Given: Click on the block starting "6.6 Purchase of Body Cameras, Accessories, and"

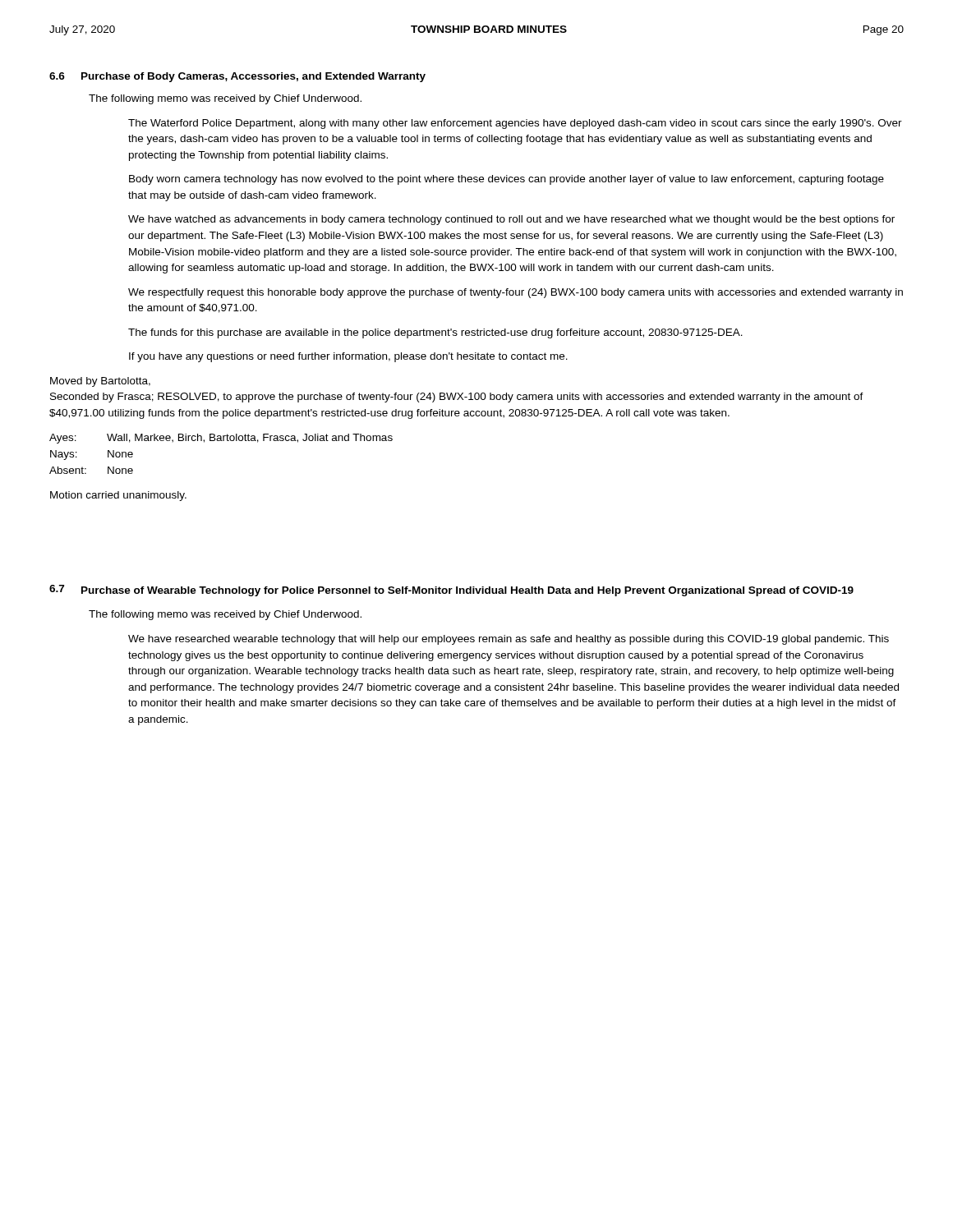Looking at the screenshot, I should pos(237,76).
